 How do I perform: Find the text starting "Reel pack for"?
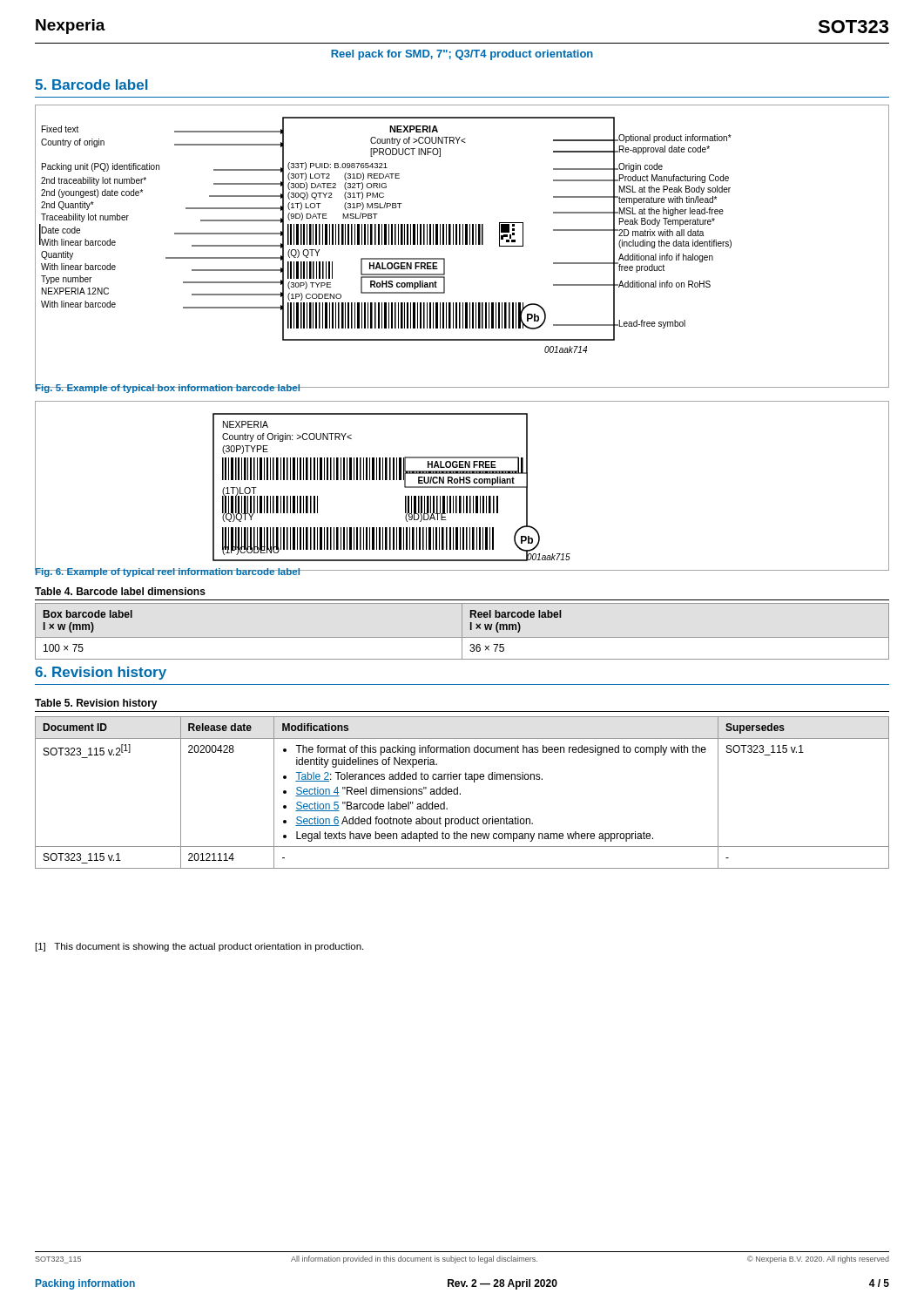[x=462, y=54]
